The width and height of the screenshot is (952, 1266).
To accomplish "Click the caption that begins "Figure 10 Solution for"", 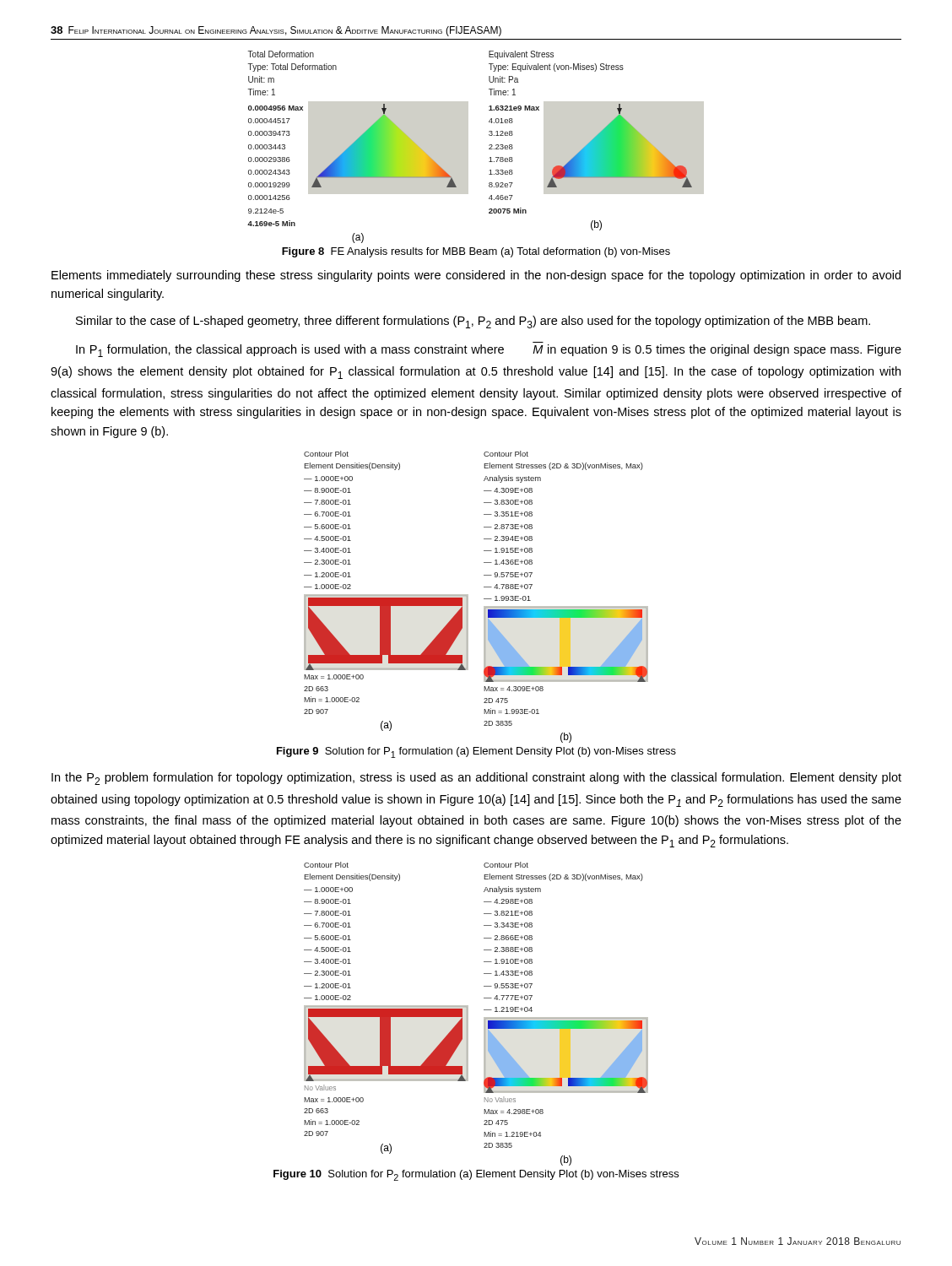I will coord(476,1175).
